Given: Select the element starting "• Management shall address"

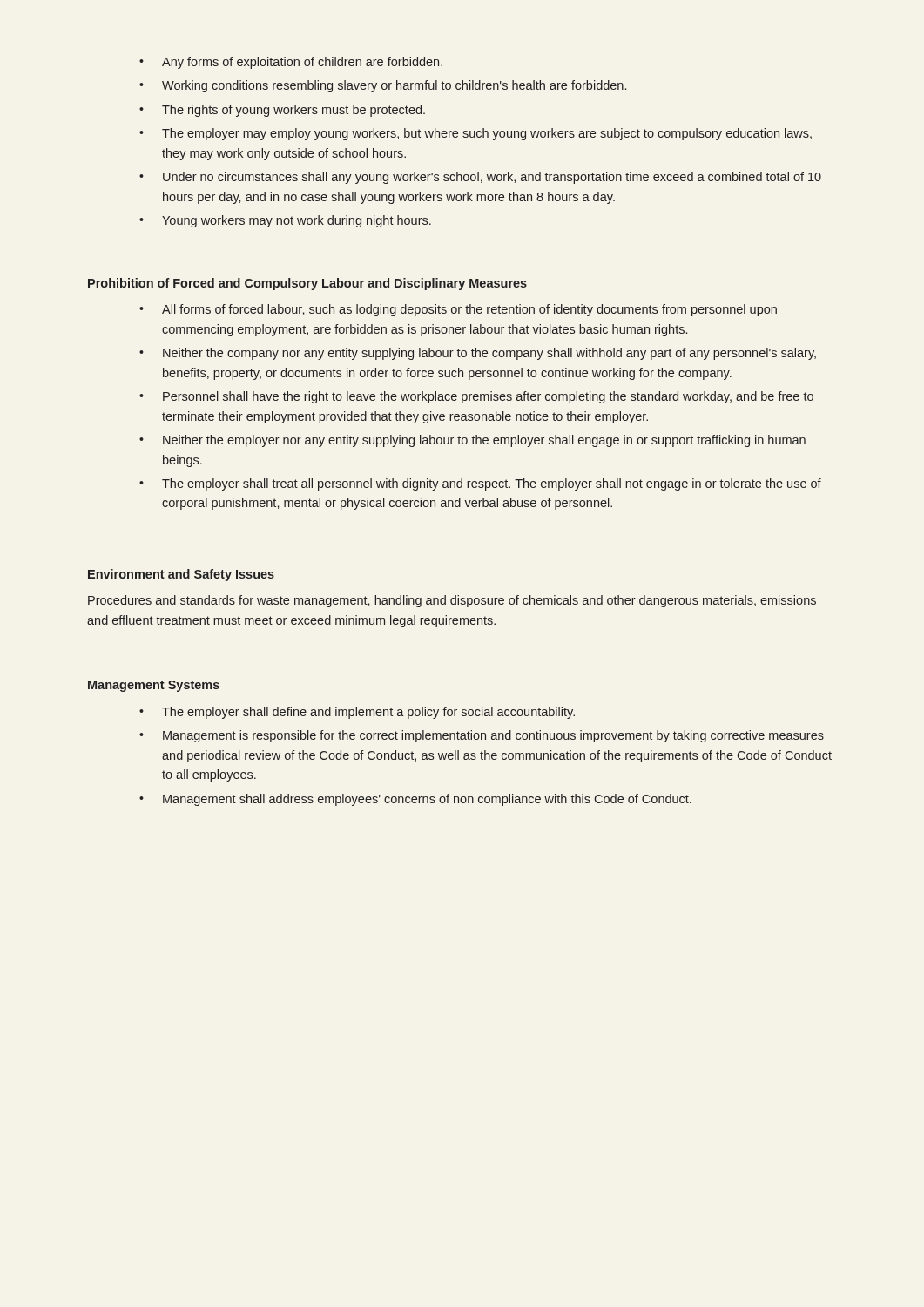Looking at the screenshot, I should [488, 799].
